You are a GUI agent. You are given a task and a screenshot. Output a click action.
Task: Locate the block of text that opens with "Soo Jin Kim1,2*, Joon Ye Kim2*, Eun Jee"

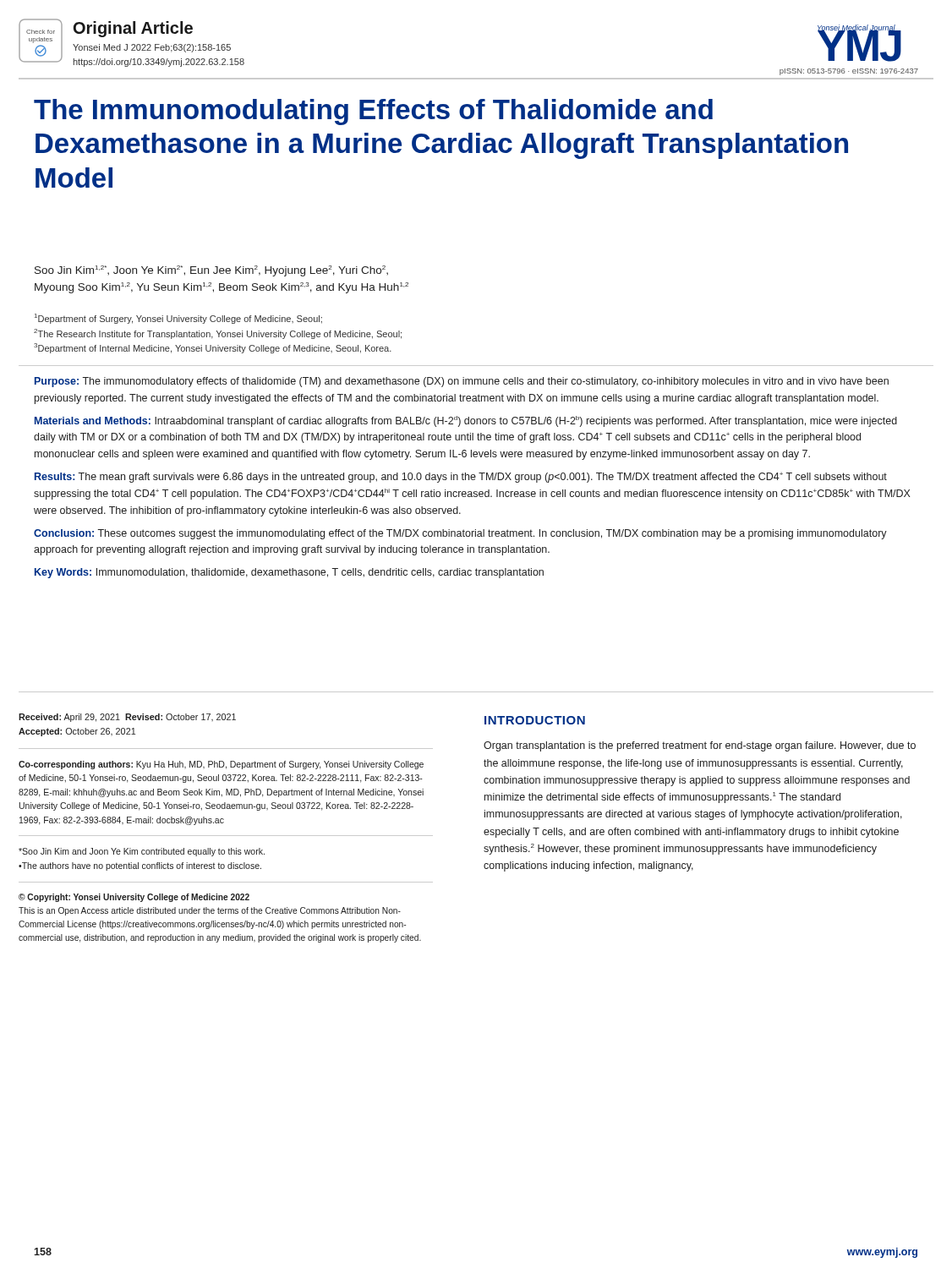tap(221, 278)
